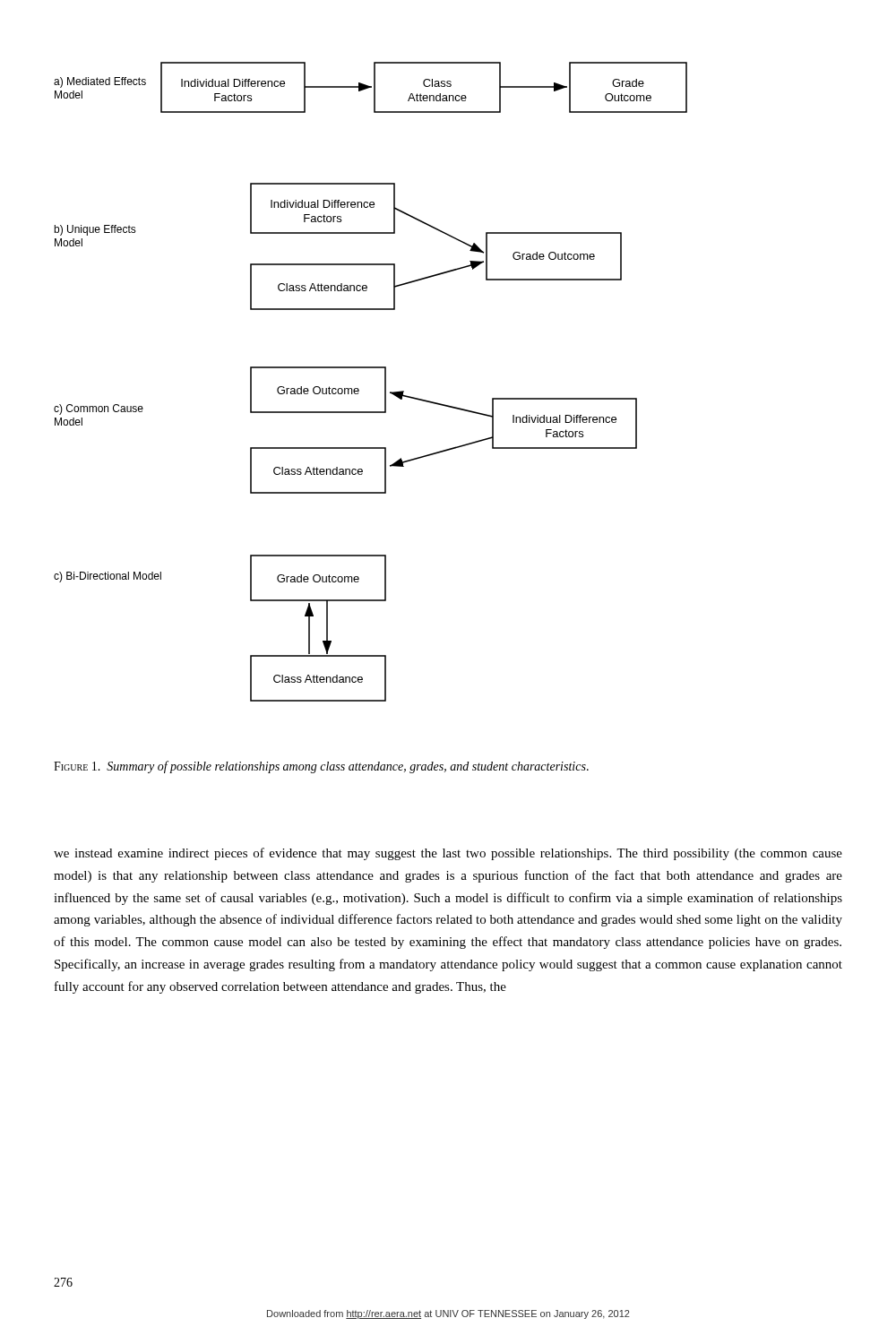This screenshot has height=1344, width=896.
Task: Find the text block that says "we instead examine indirect"
Action: pos(448,919)
